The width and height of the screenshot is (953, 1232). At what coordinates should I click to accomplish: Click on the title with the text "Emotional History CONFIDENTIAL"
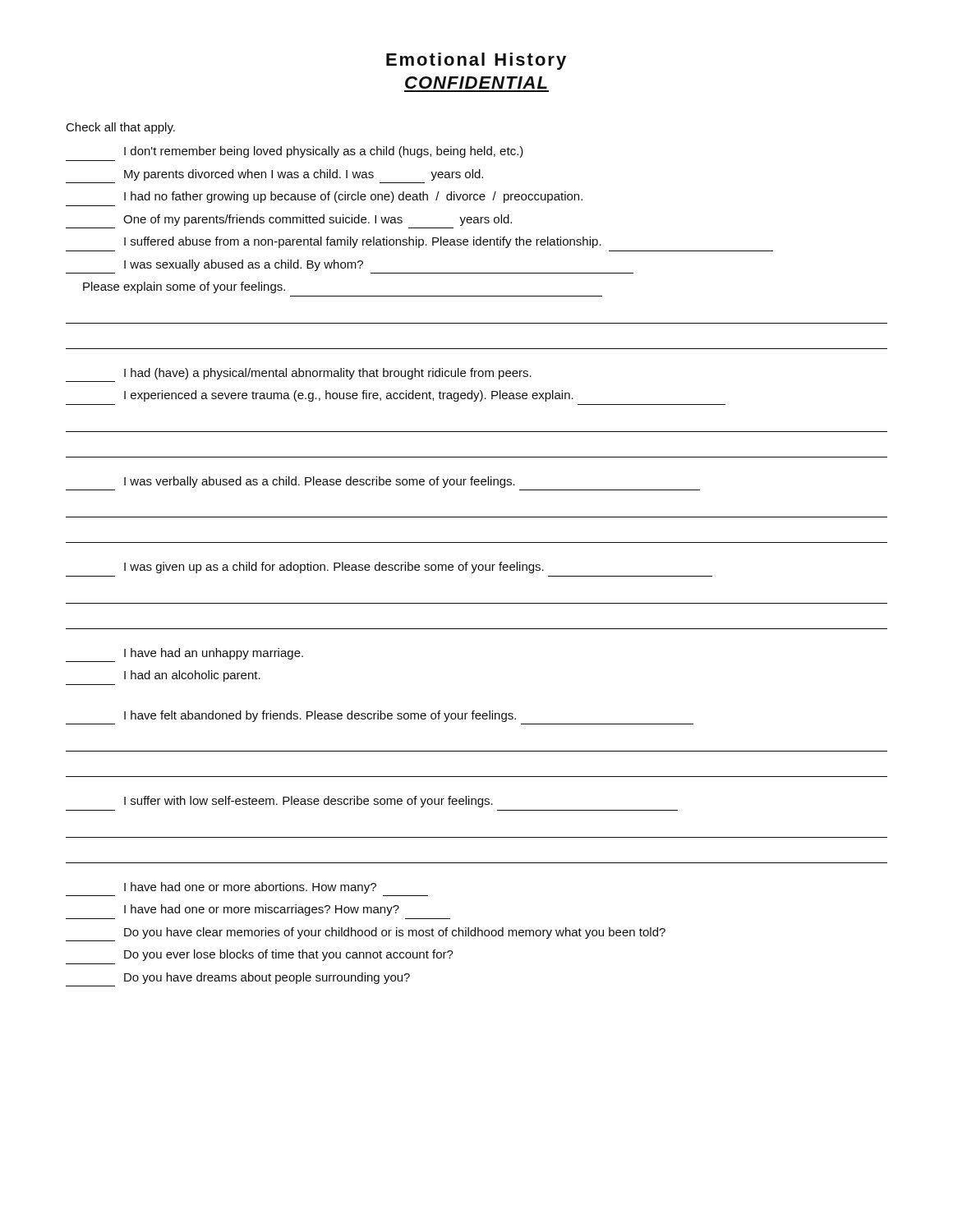click(476, 71)
